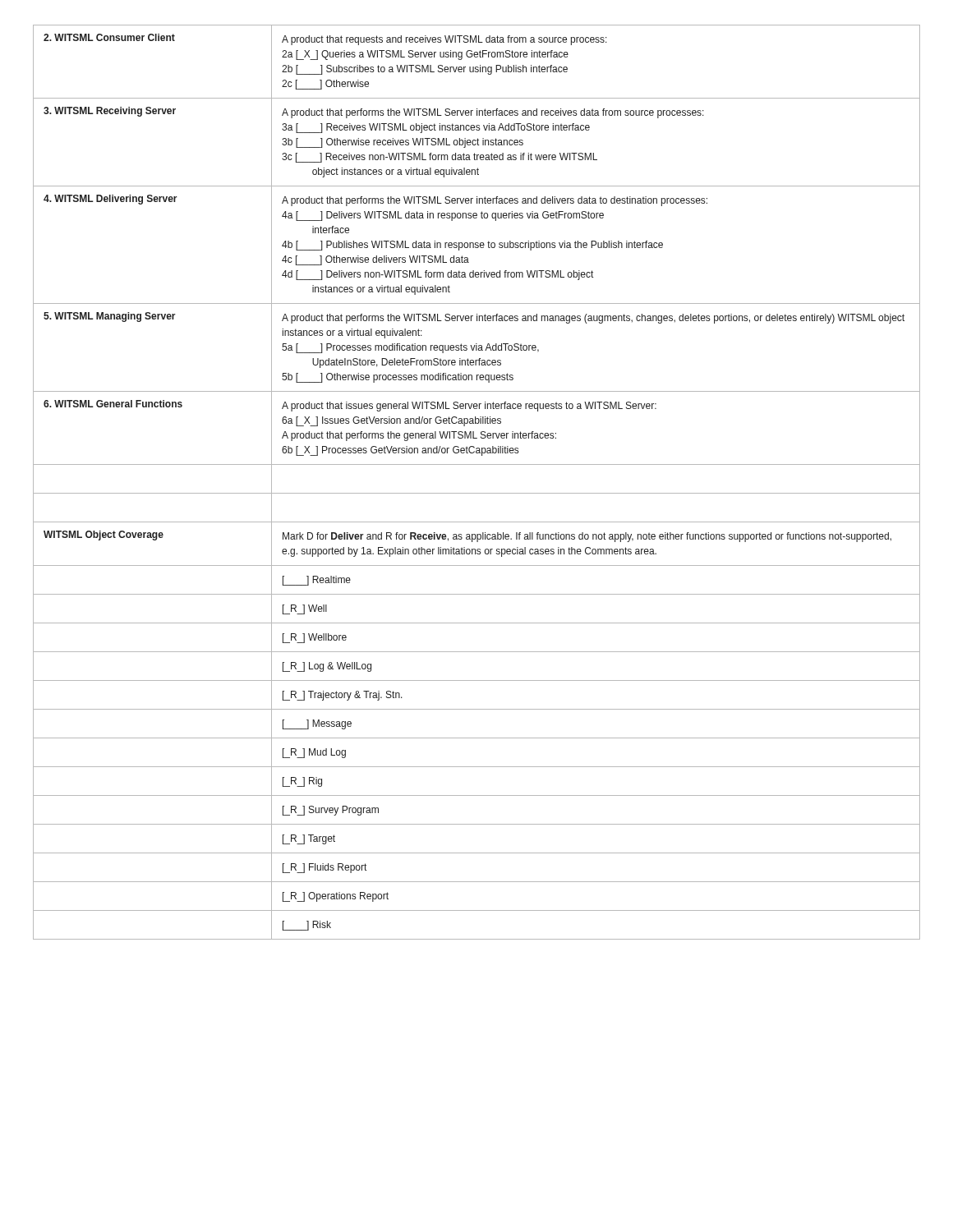This screenshot has height=1232, width=953.
Task: Locate the text "[_R_] Target"
Action: [309, 839]
